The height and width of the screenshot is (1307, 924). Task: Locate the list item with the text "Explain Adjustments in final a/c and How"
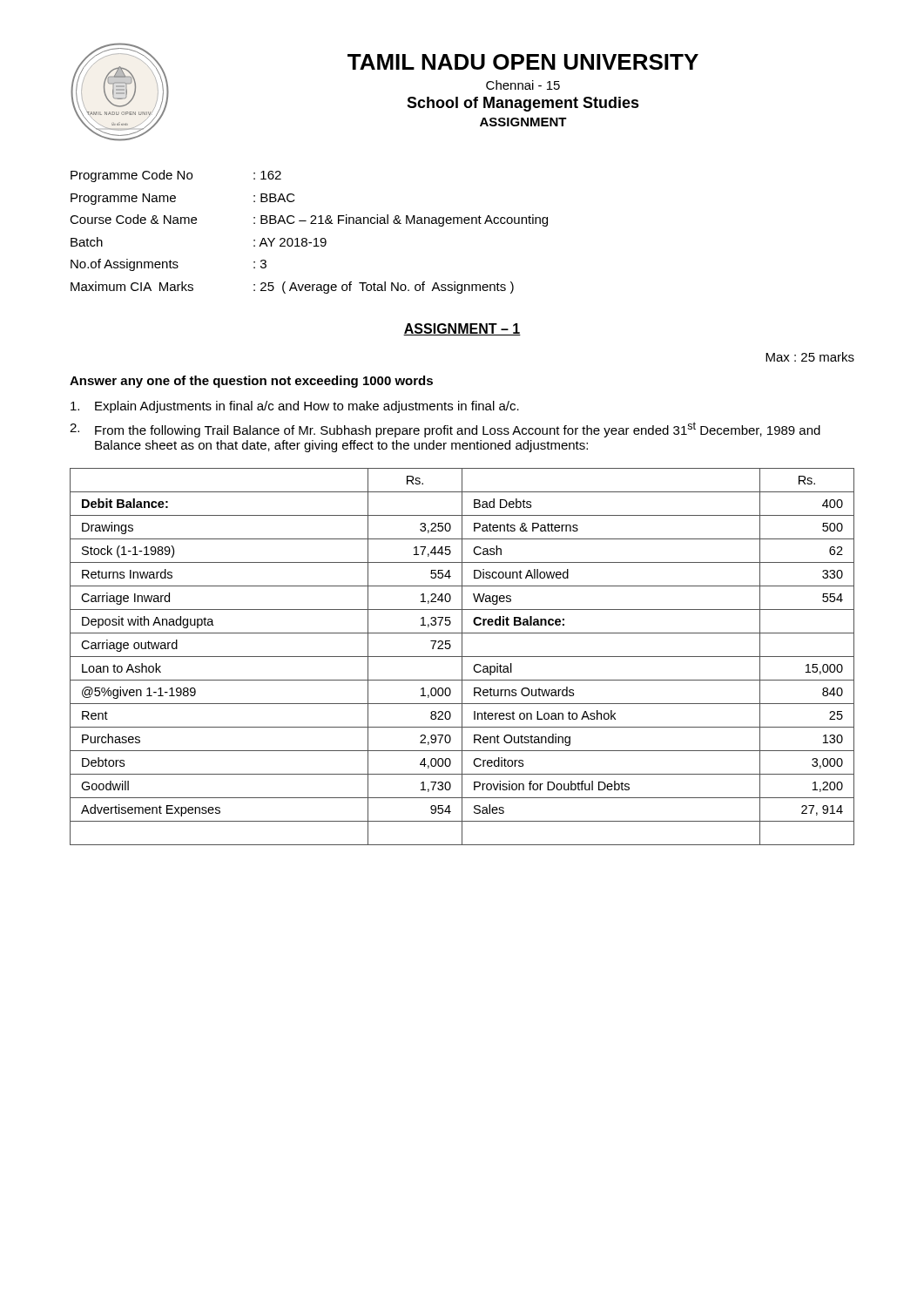[295, 406]
